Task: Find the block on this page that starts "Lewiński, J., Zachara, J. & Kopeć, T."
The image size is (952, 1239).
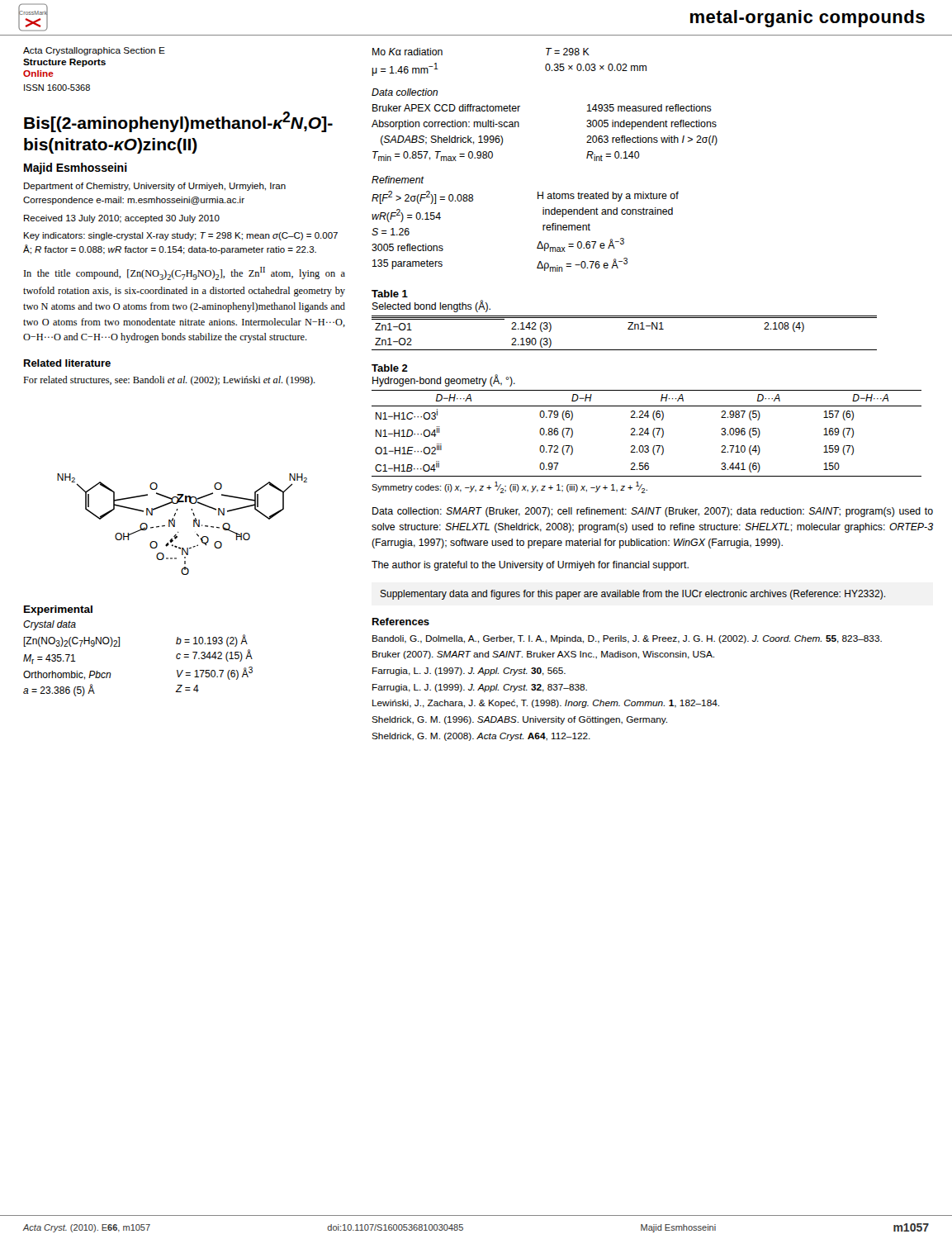Action: click(546, 703)
